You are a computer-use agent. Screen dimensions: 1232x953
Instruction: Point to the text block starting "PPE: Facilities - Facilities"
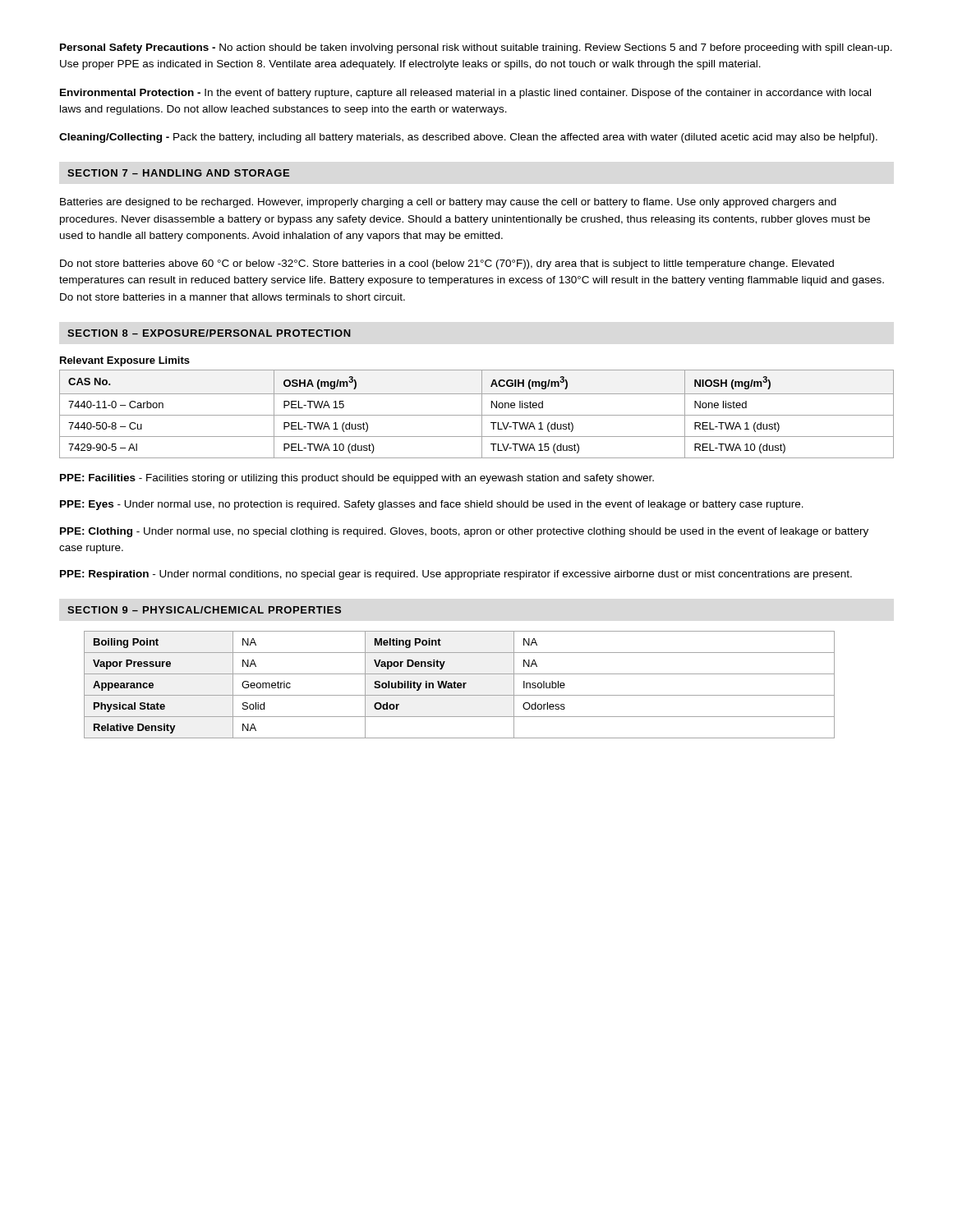click(x=357, y=478)
